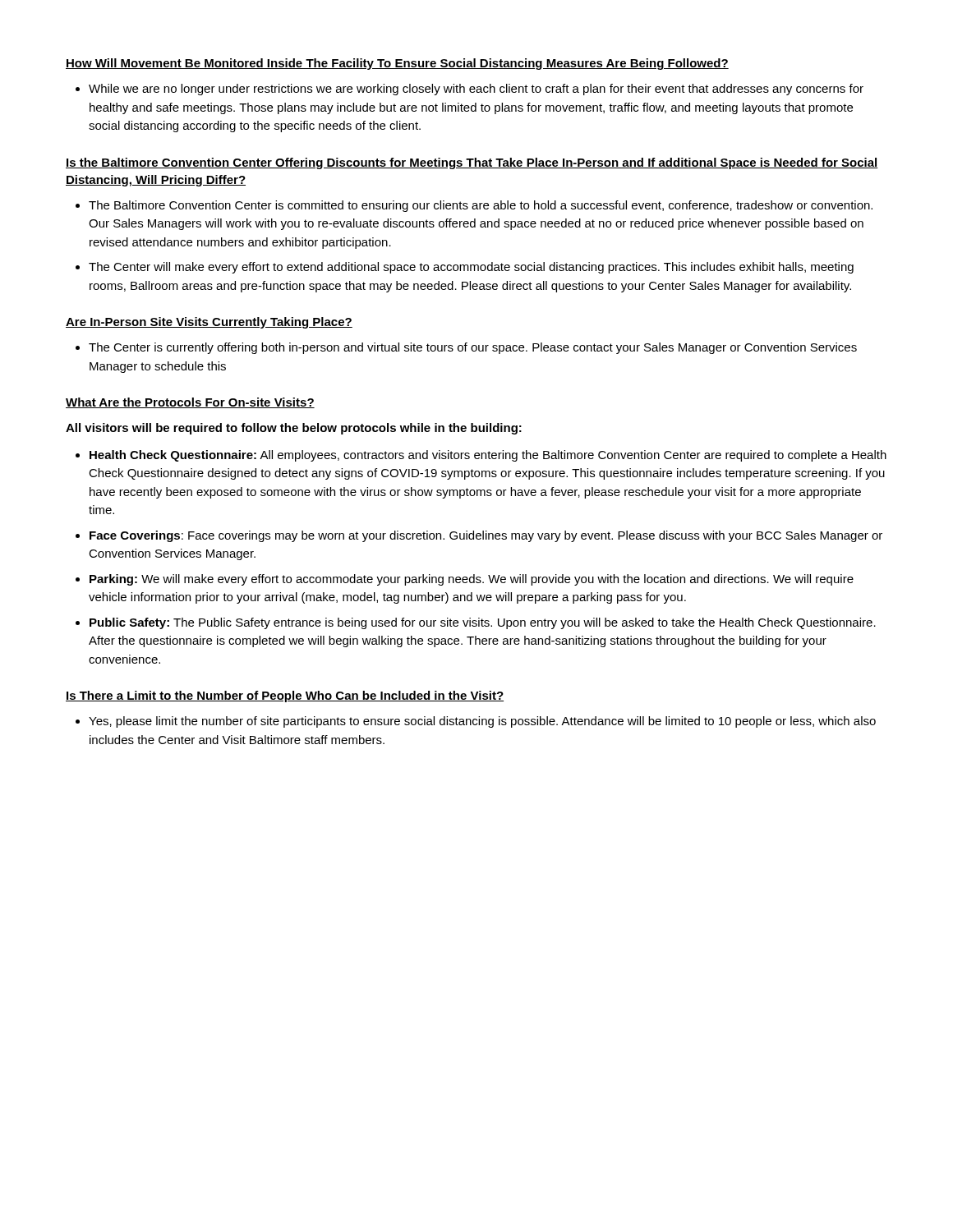
Task: Navigate to the text starting "The Baltimore Convention Center is committed to"
Action: [481, 223]
